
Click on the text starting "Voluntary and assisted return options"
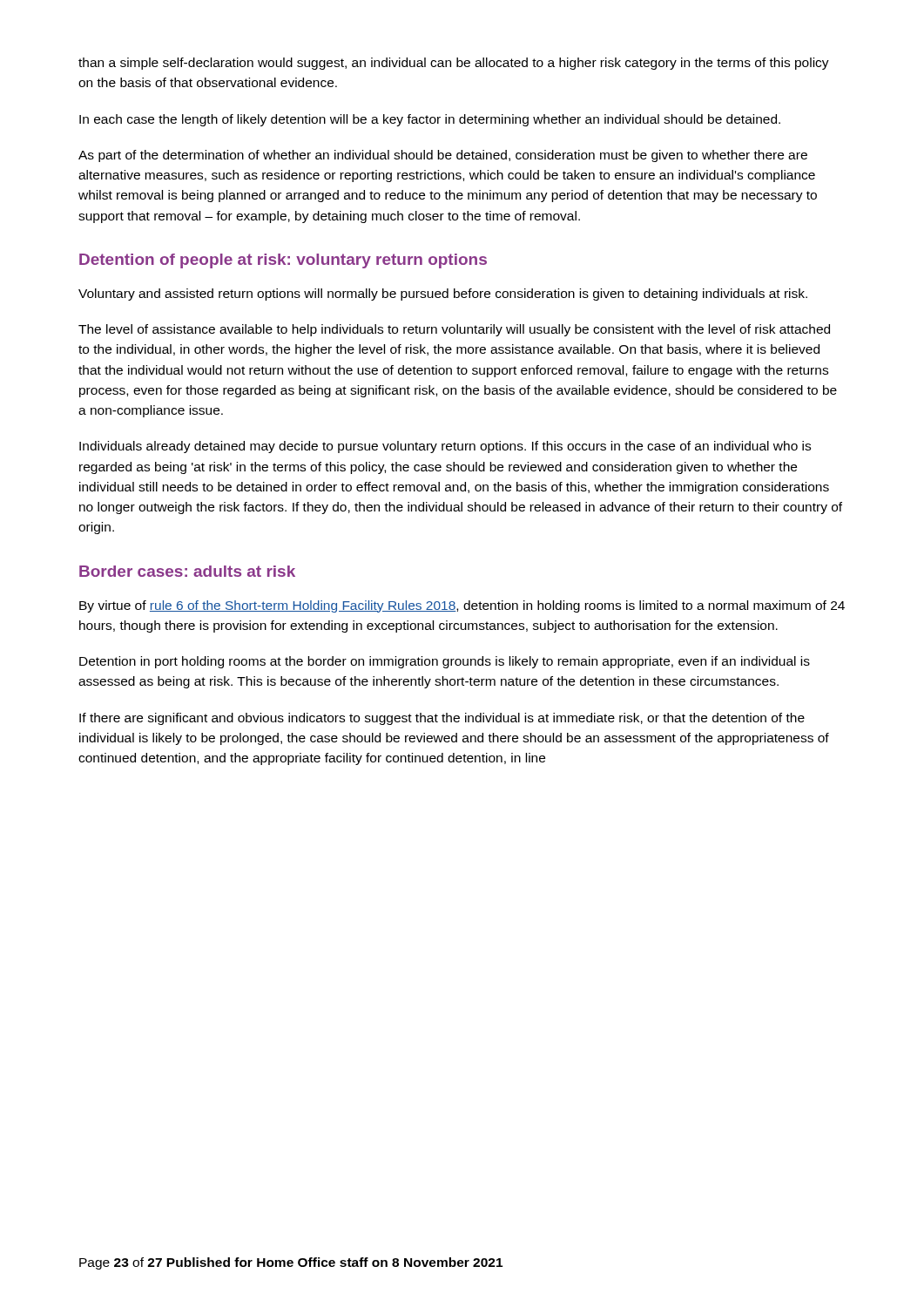[x=443, y=293]
